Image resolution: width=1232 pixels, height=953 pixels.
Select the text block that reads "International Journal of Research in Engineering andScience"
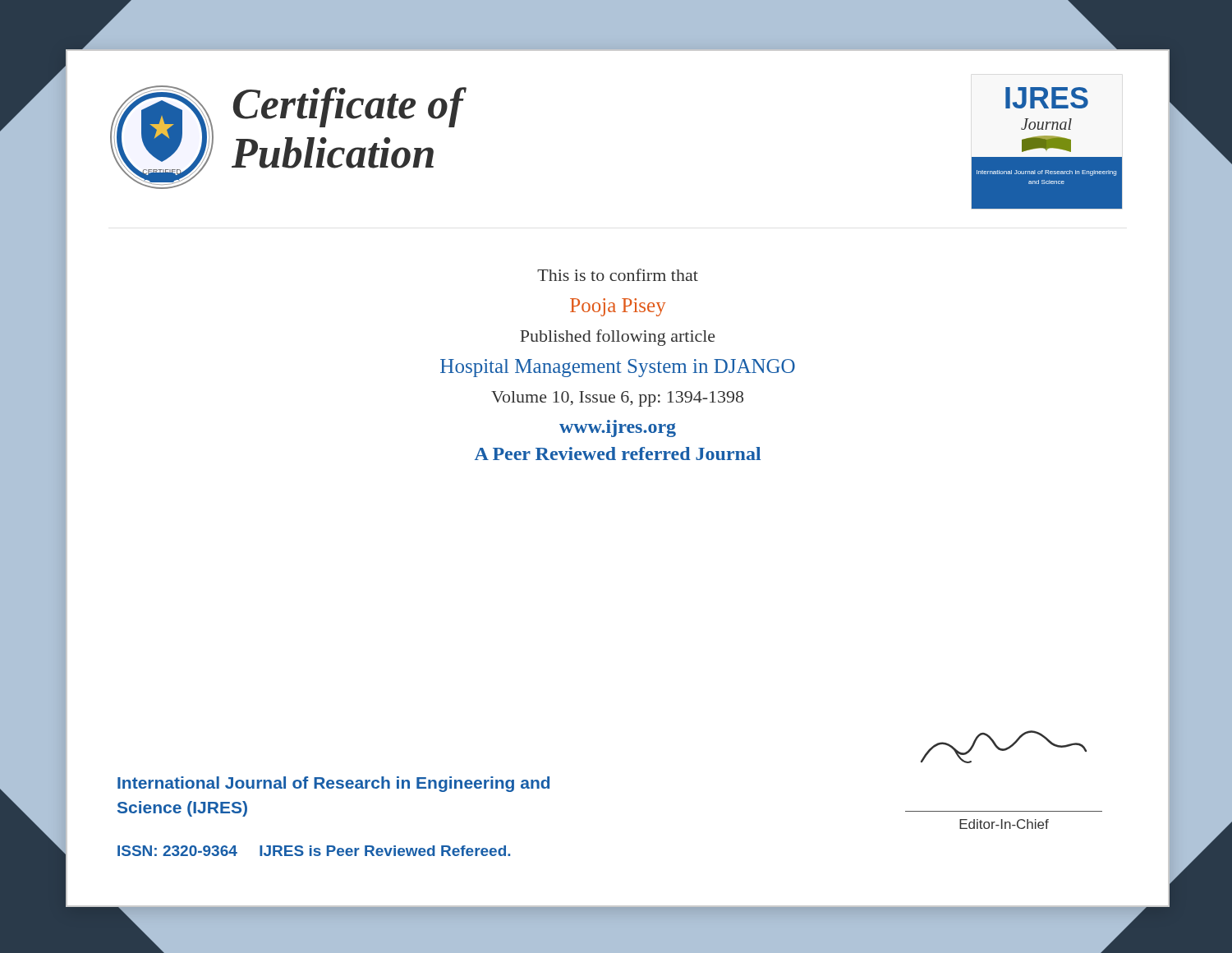334,795
